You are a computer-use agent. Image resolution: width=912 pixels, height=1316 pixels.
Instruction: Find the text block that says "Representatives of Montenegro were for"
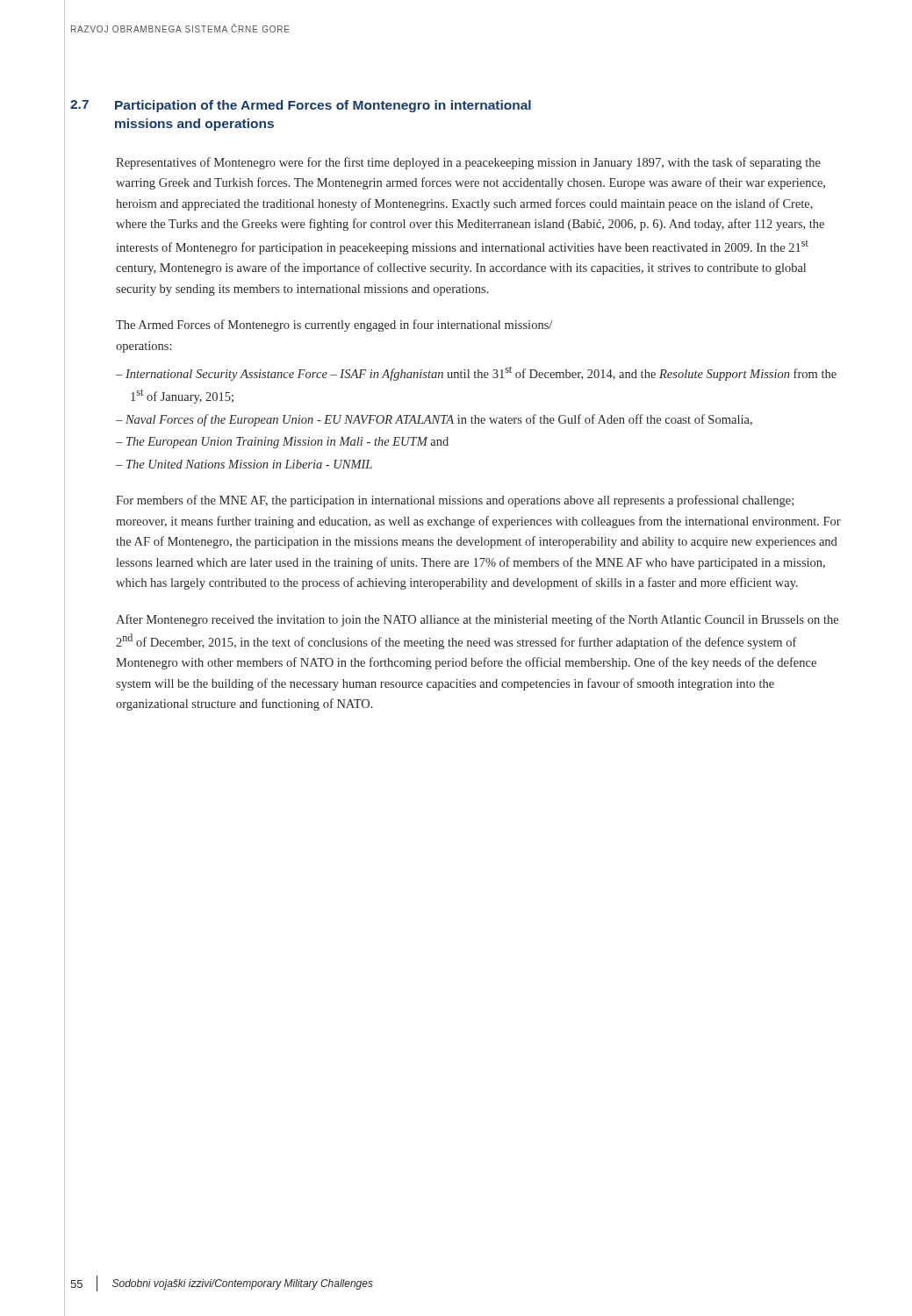point(471,225)
